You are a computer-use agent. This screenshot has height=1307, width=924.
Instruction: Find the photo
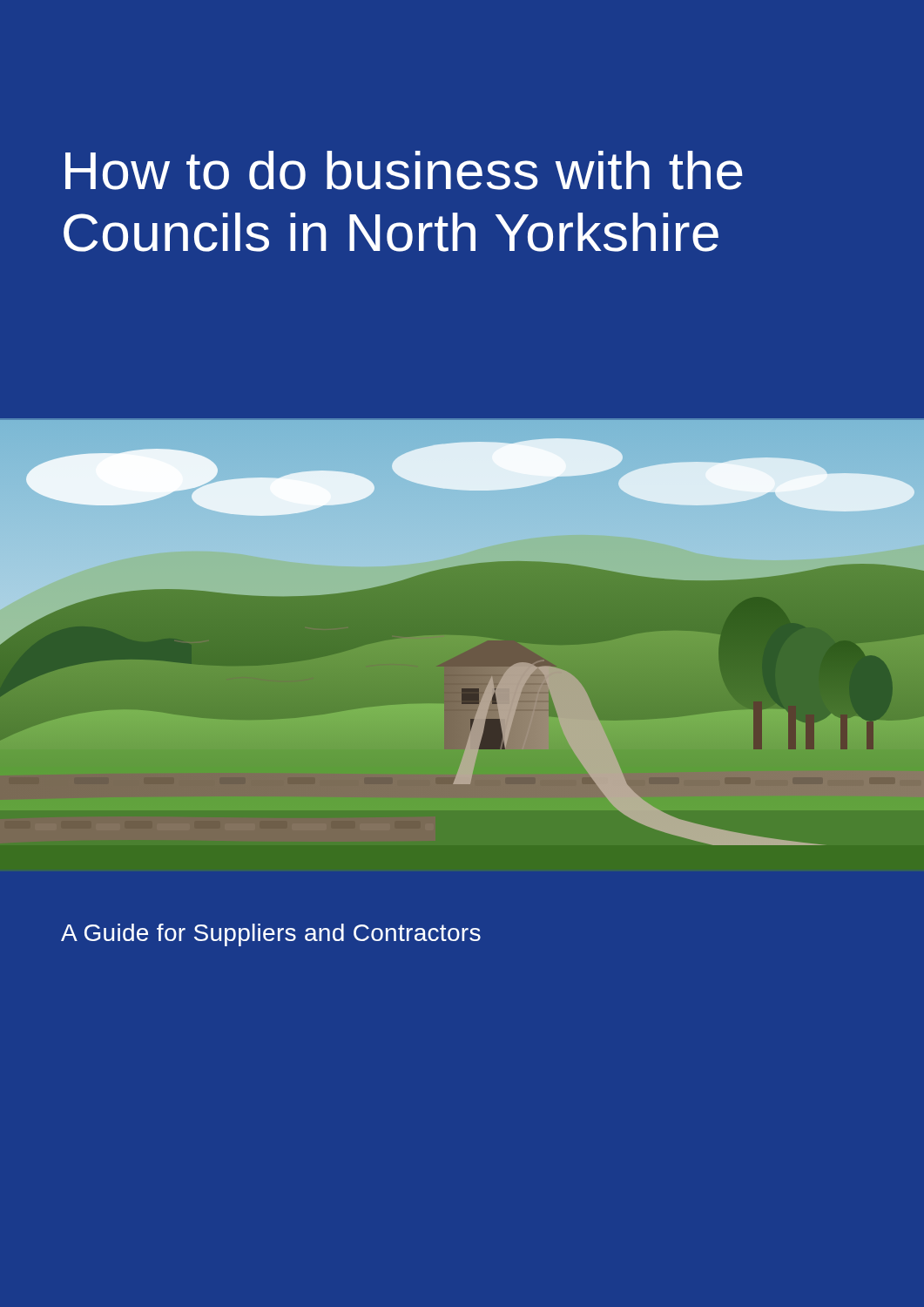pos(462,645)
